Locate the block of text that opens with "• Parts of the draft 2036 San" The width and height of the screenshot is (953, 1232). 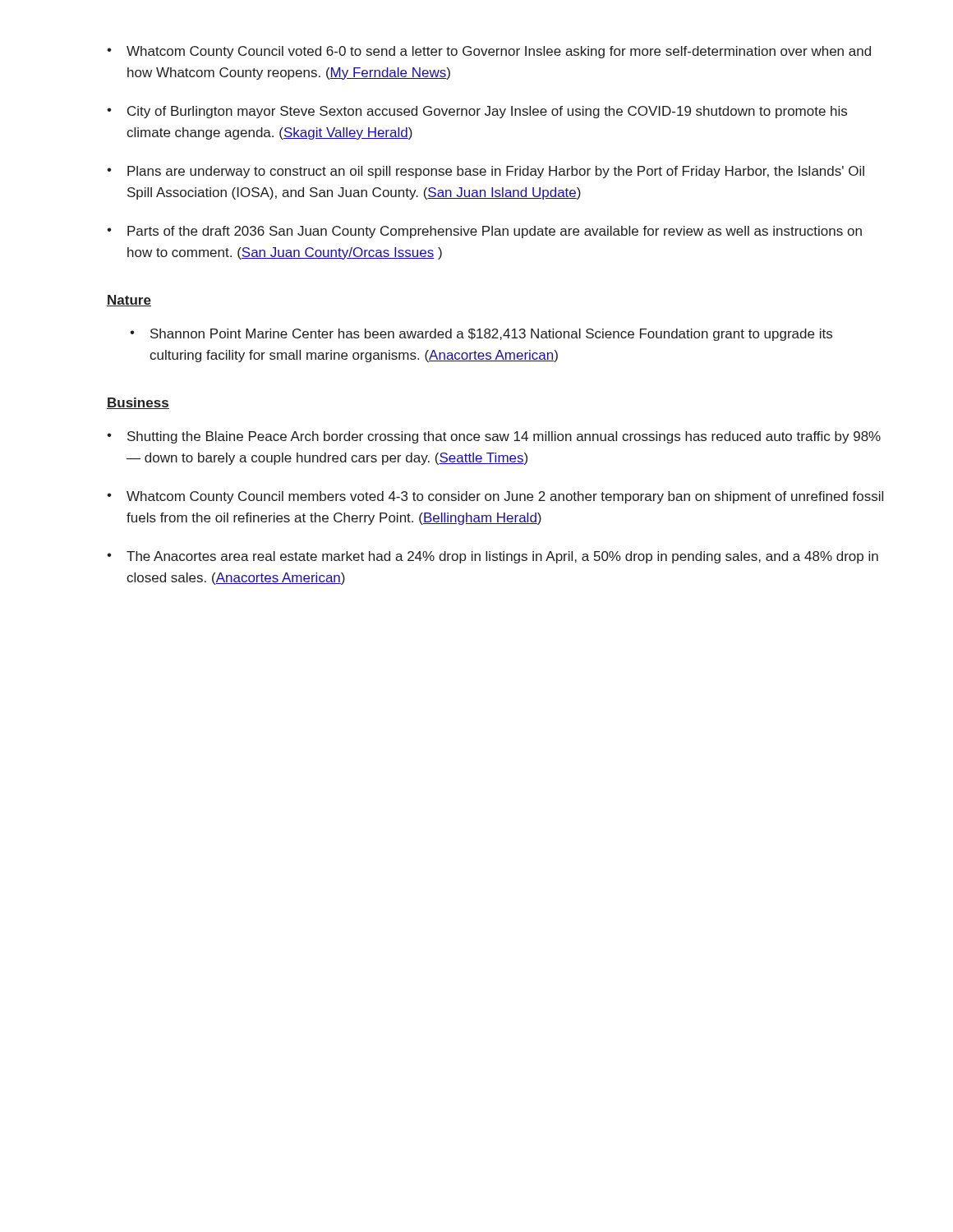pos(497,242)
